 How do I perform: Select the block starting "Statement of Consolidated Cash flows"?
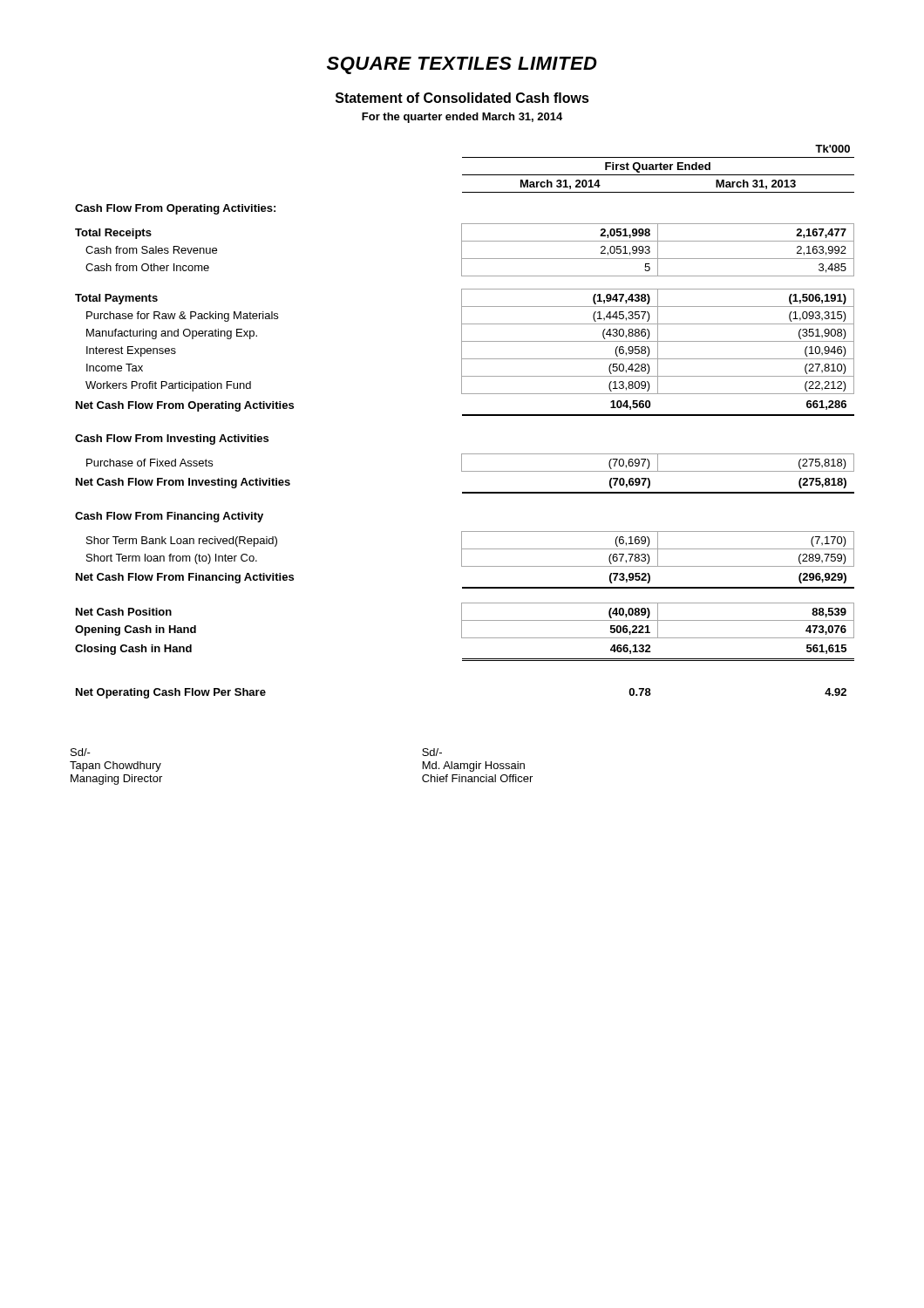pyautogui.click(x=462, y=98)
